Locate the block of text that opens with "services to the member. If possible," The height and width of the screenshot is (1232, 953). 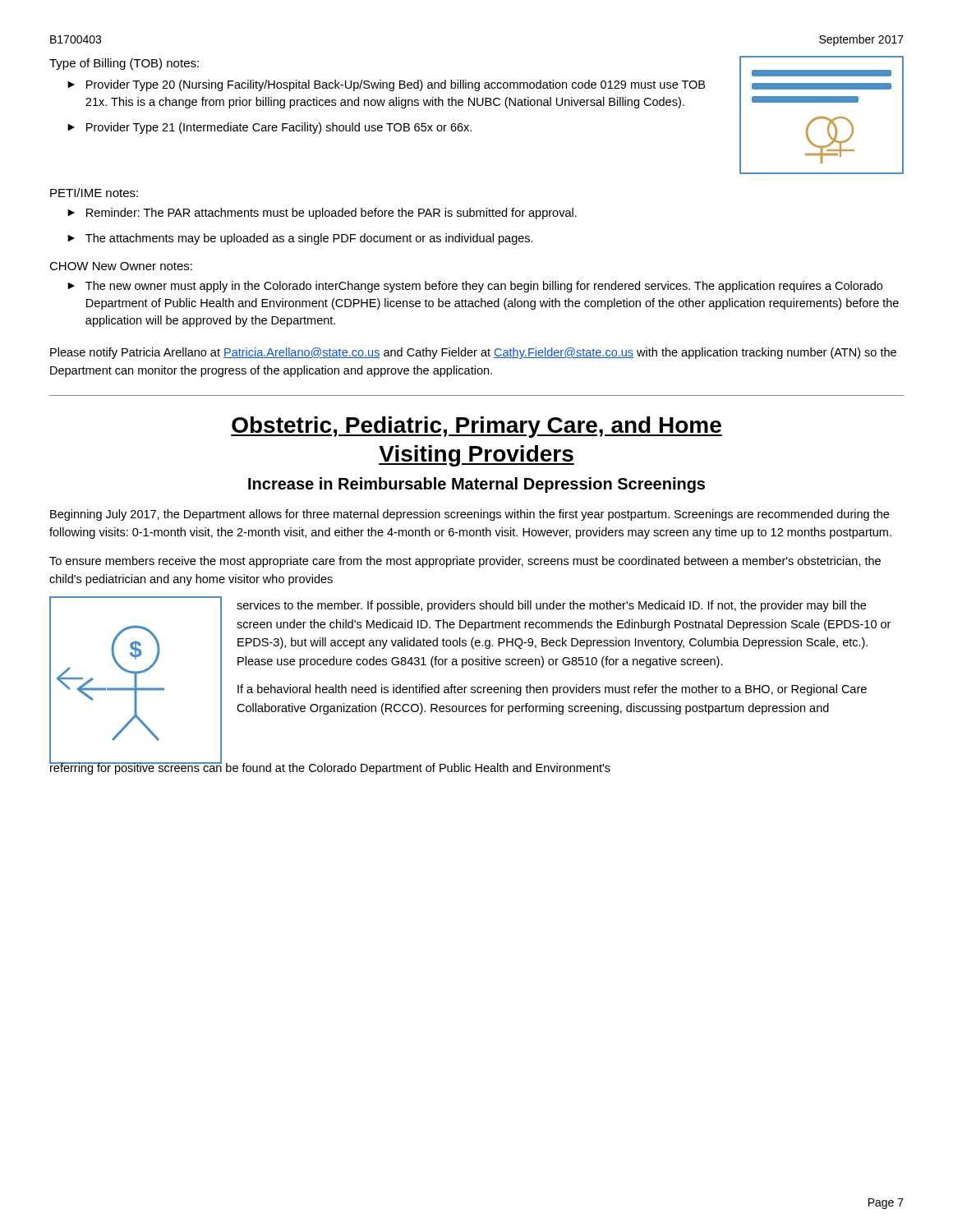point(564,633)
